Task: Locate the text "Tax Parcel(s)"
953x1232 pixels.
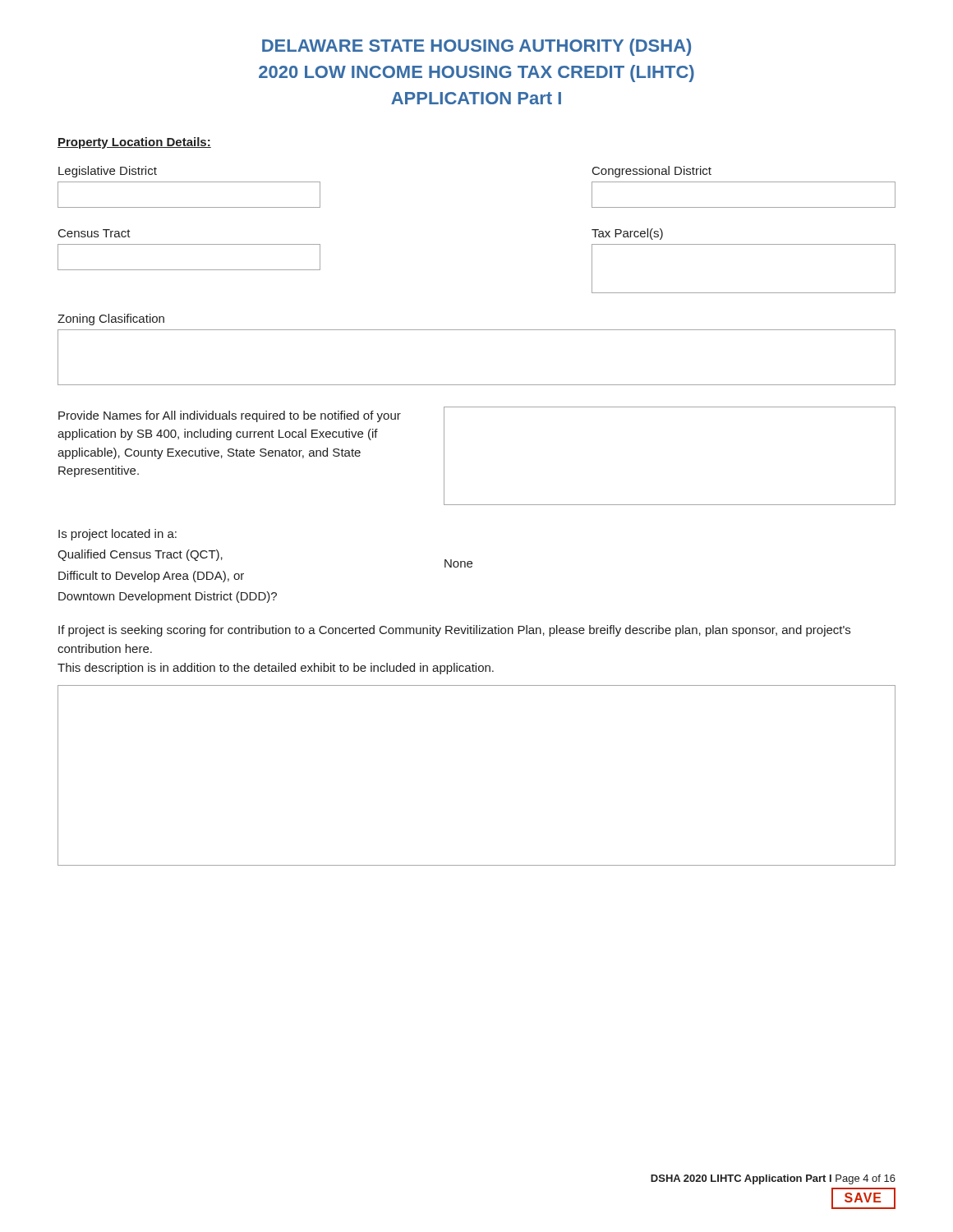Action: [x=627, y=233]
